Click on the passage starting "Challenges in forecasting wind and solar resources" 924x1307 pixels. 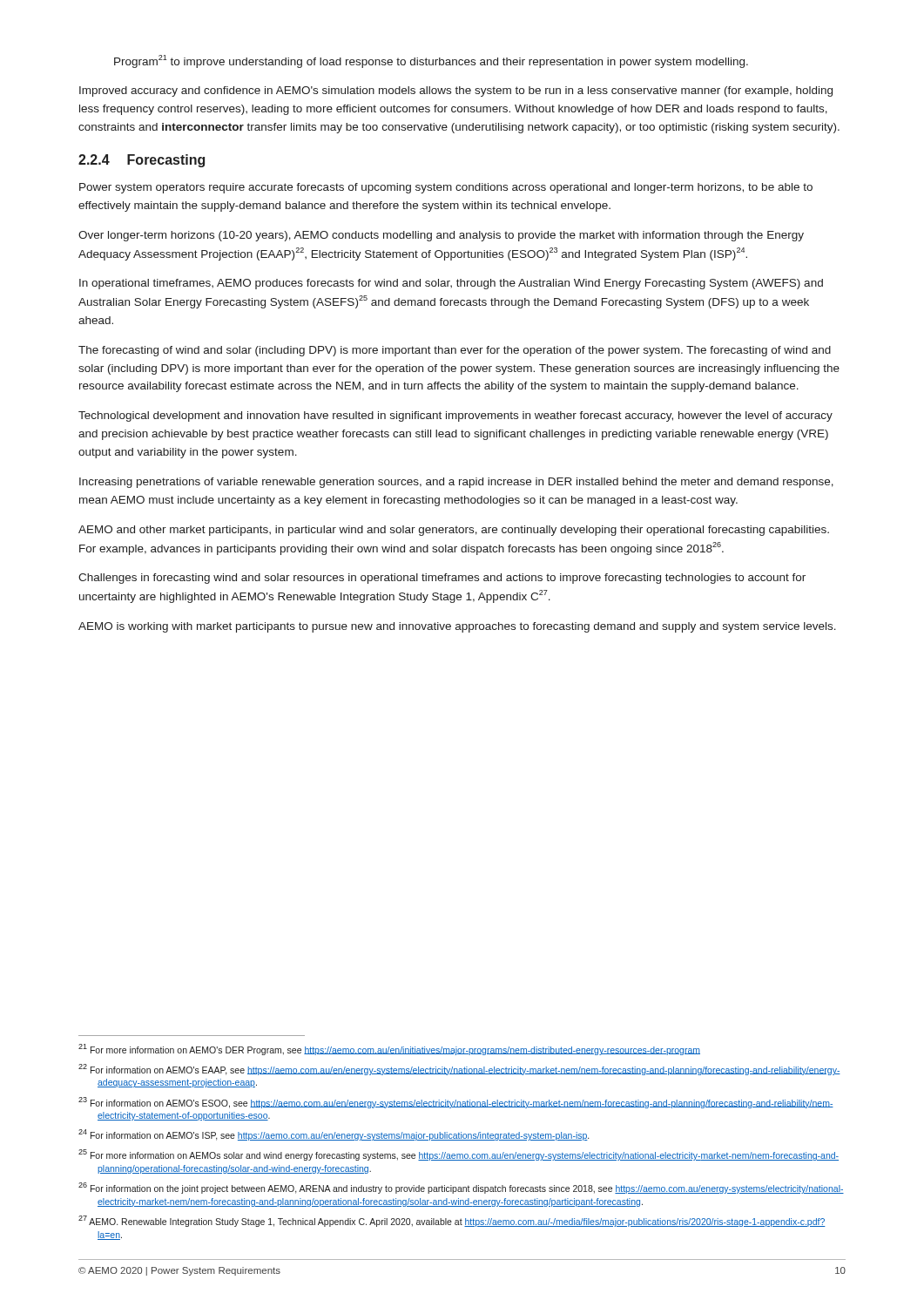462,588
